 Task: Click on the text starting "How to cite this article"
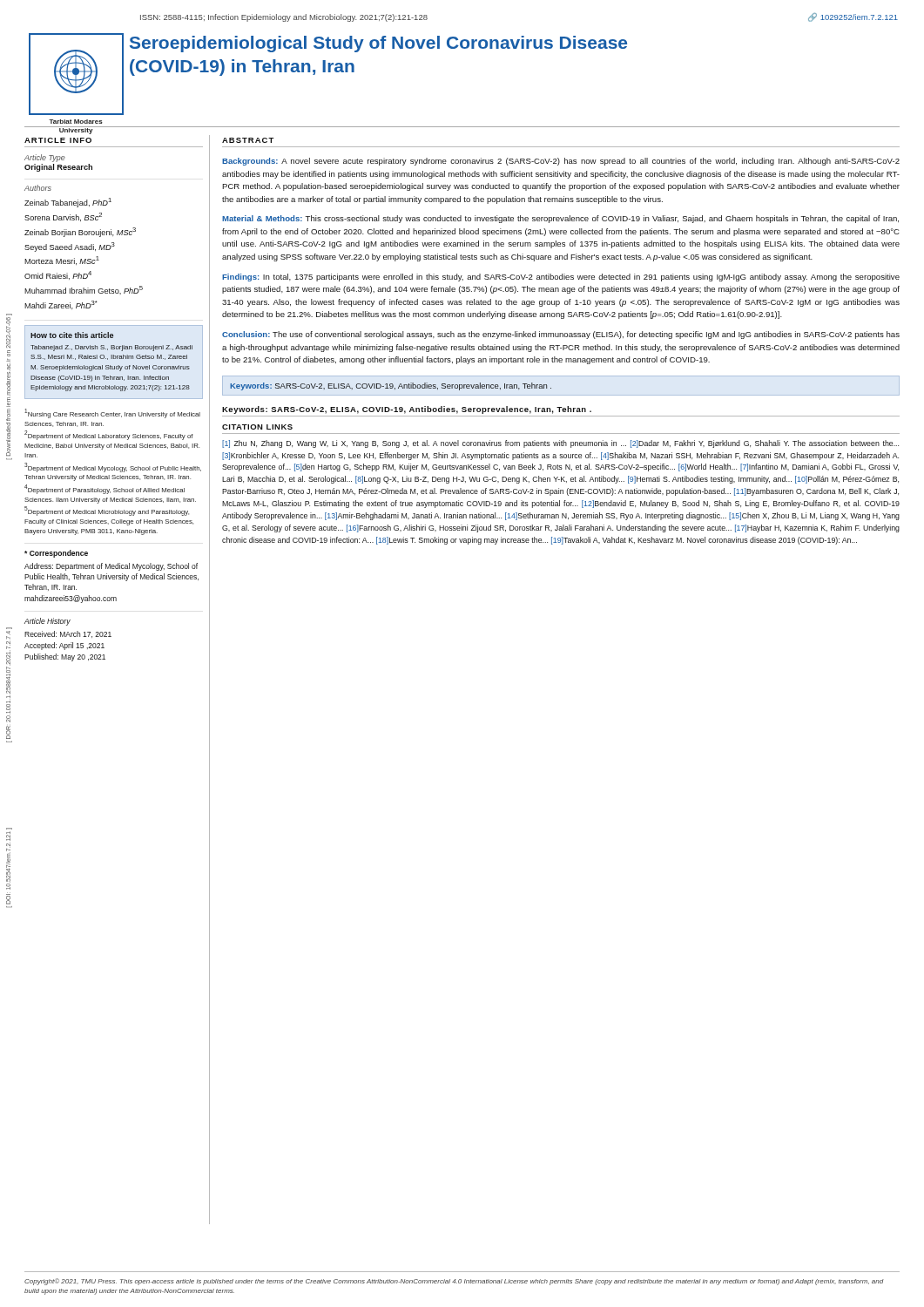coord(72,335)
